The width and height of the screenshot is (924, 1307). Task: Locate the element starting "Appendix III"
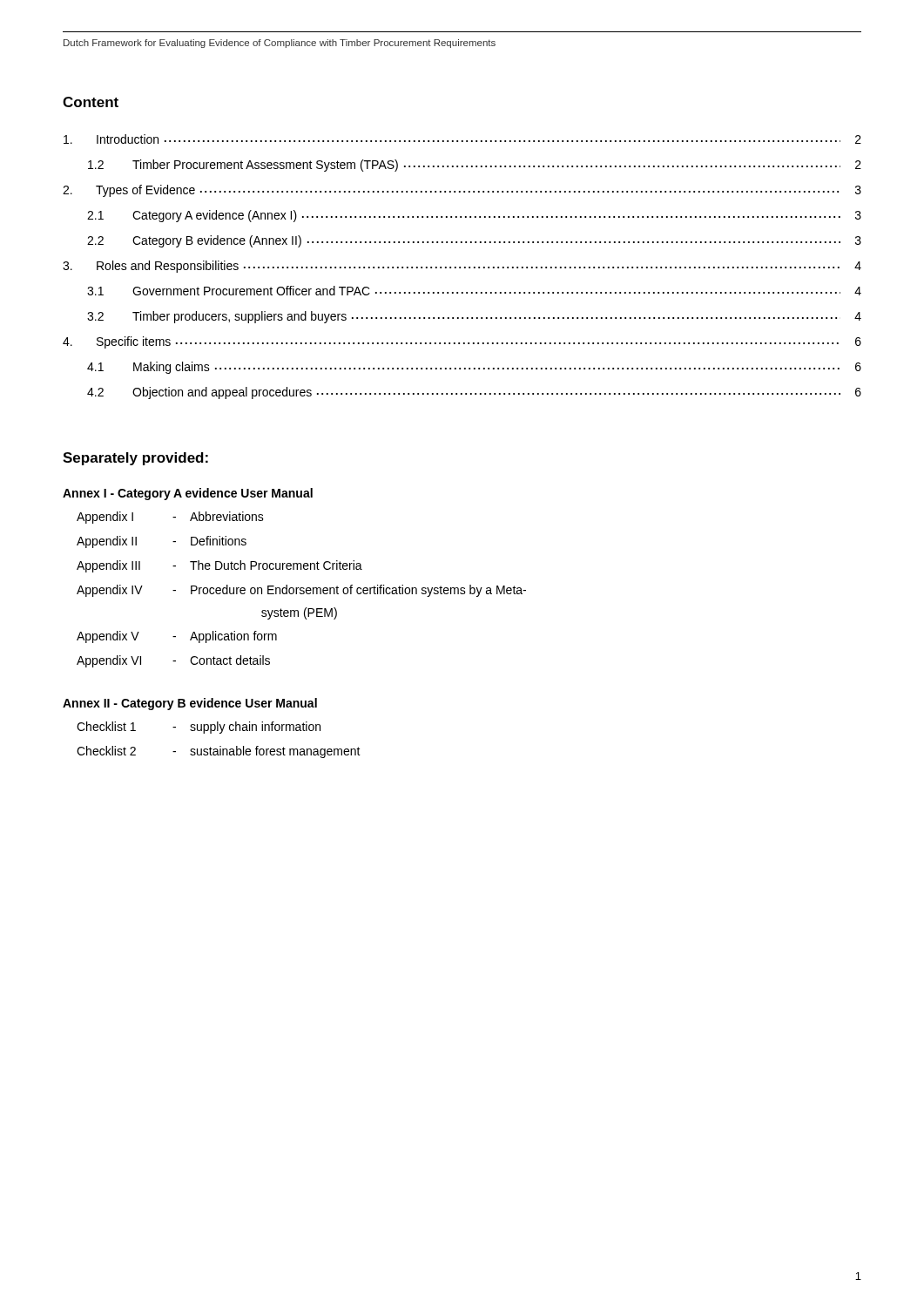tap(109, 565)
